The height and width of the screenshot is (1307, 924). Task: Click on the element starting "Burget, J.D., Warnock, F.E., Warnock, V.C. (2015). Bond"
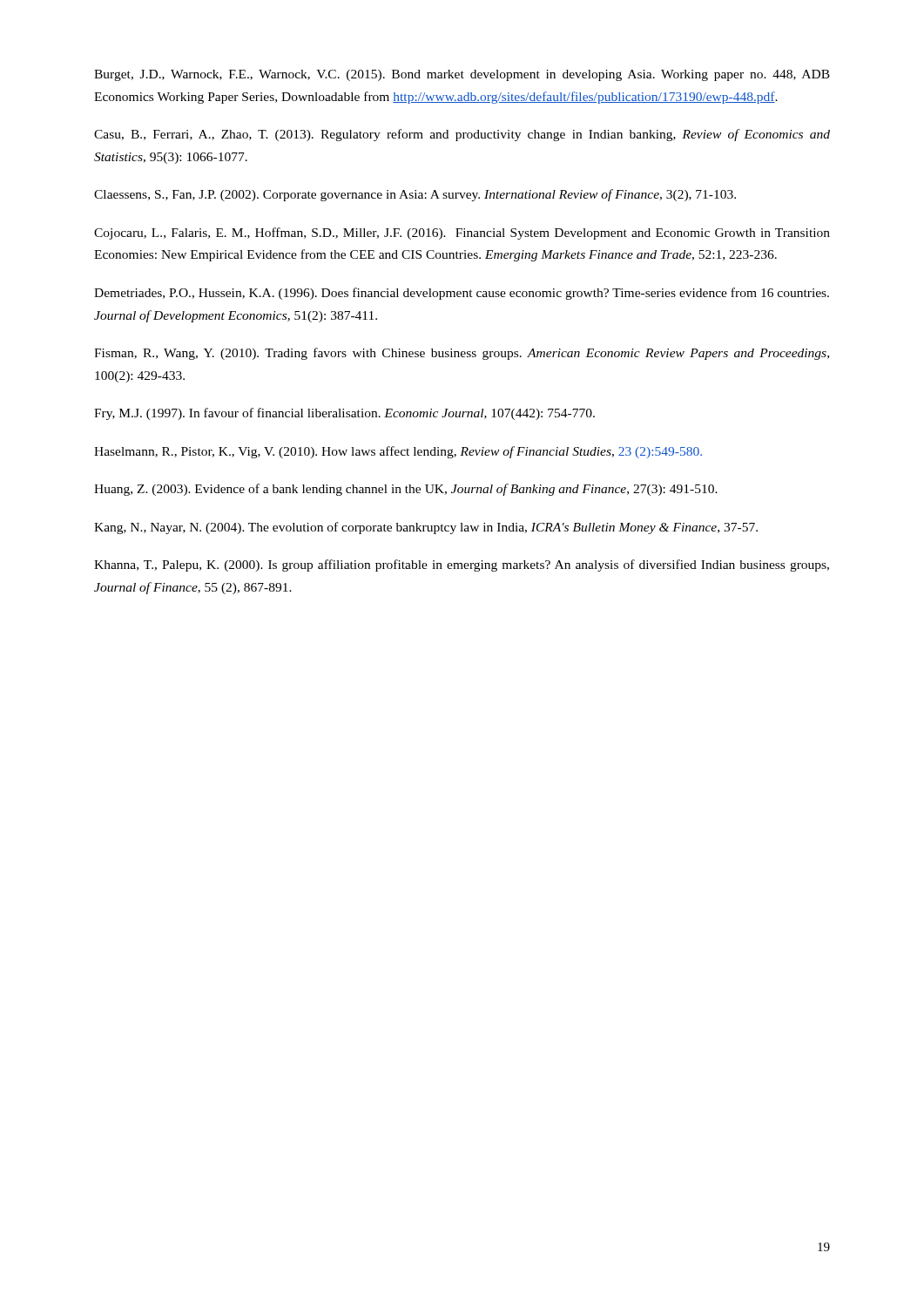click(462, 85)
